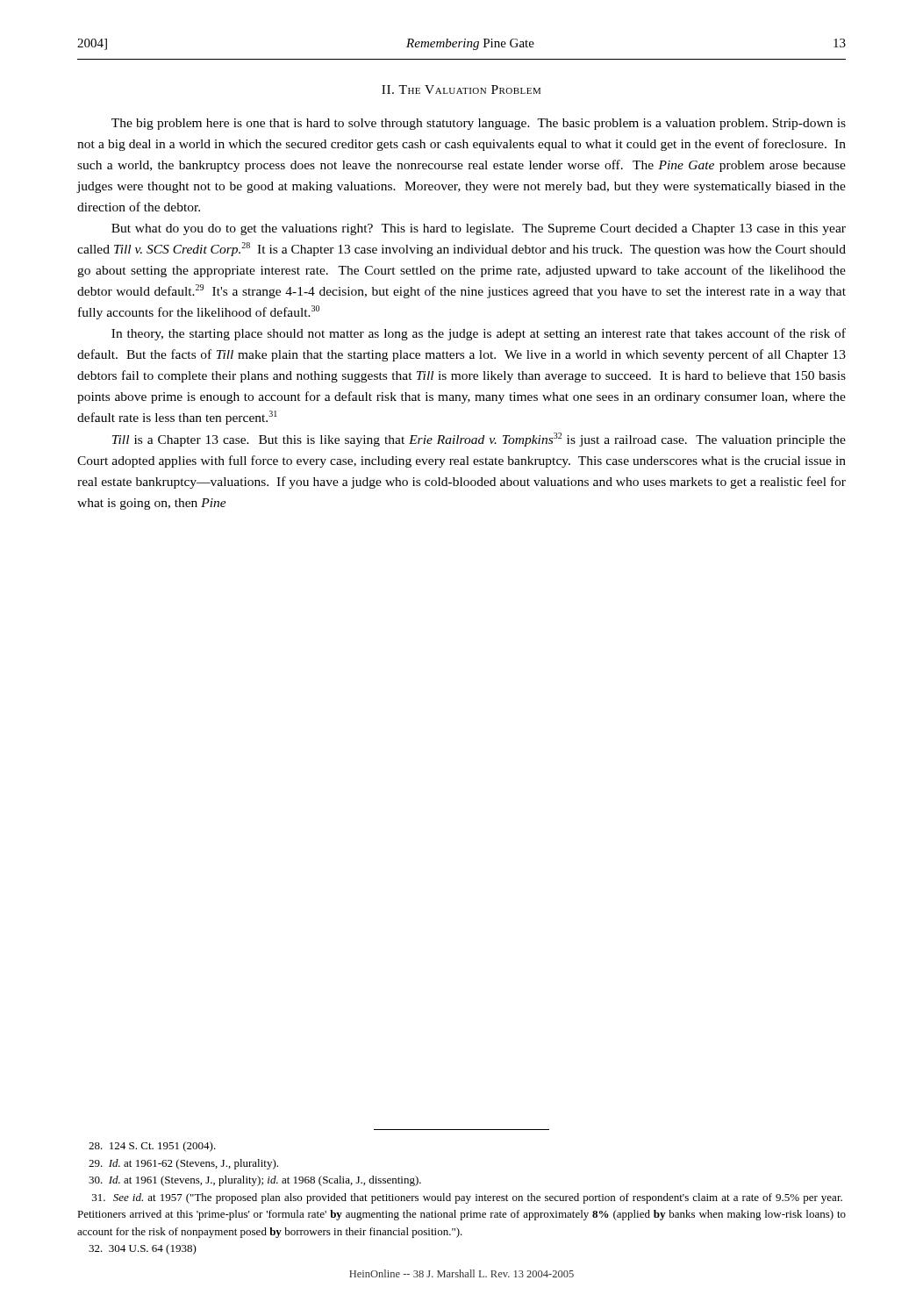This screenshot has height=1316, width=923.
Task: Locate the footnote containing "Id. at 1961-62"
Action: 183,1164
